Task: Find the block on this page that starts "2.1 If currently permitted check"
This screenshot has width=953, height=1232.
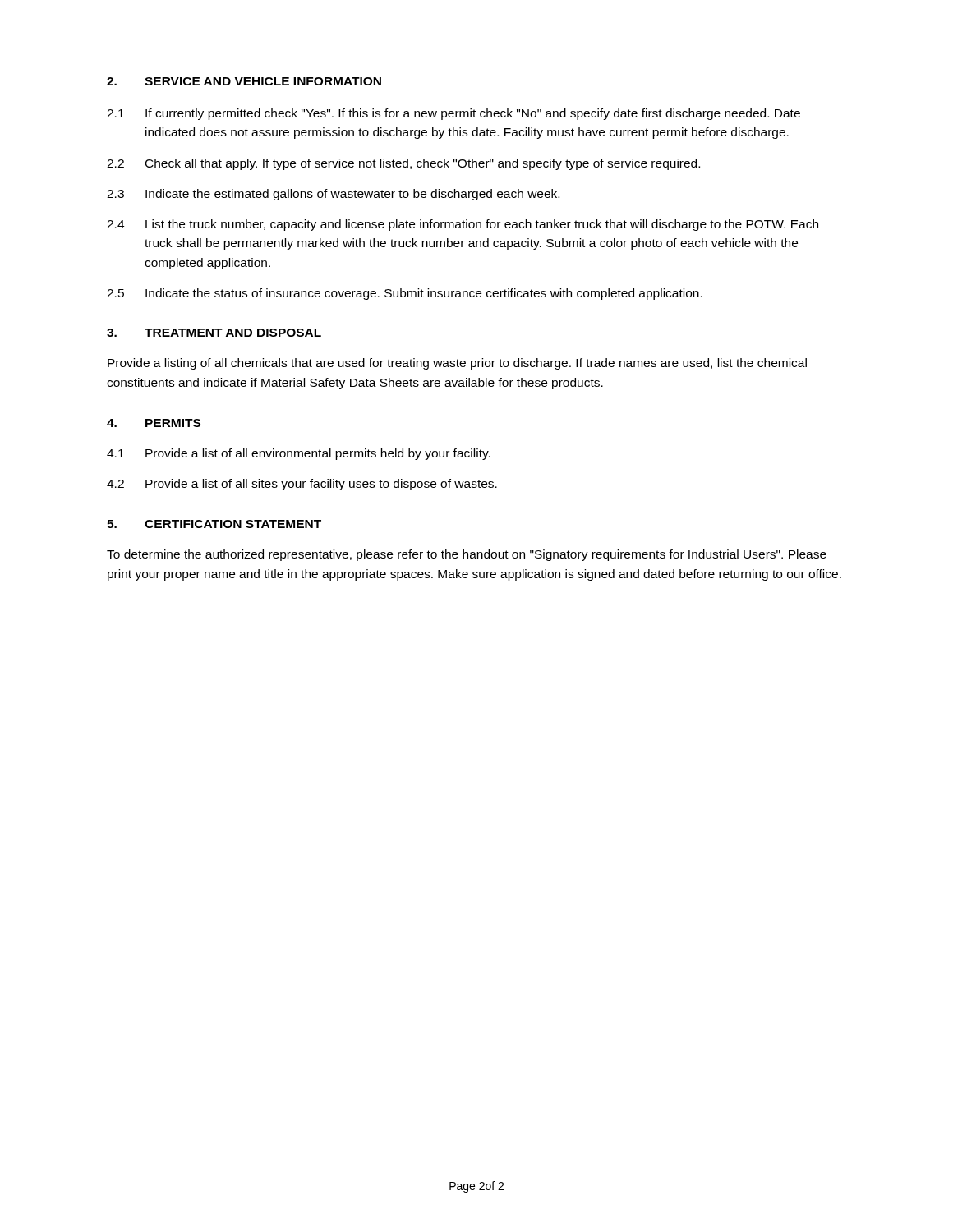Action: click(476, 123)
